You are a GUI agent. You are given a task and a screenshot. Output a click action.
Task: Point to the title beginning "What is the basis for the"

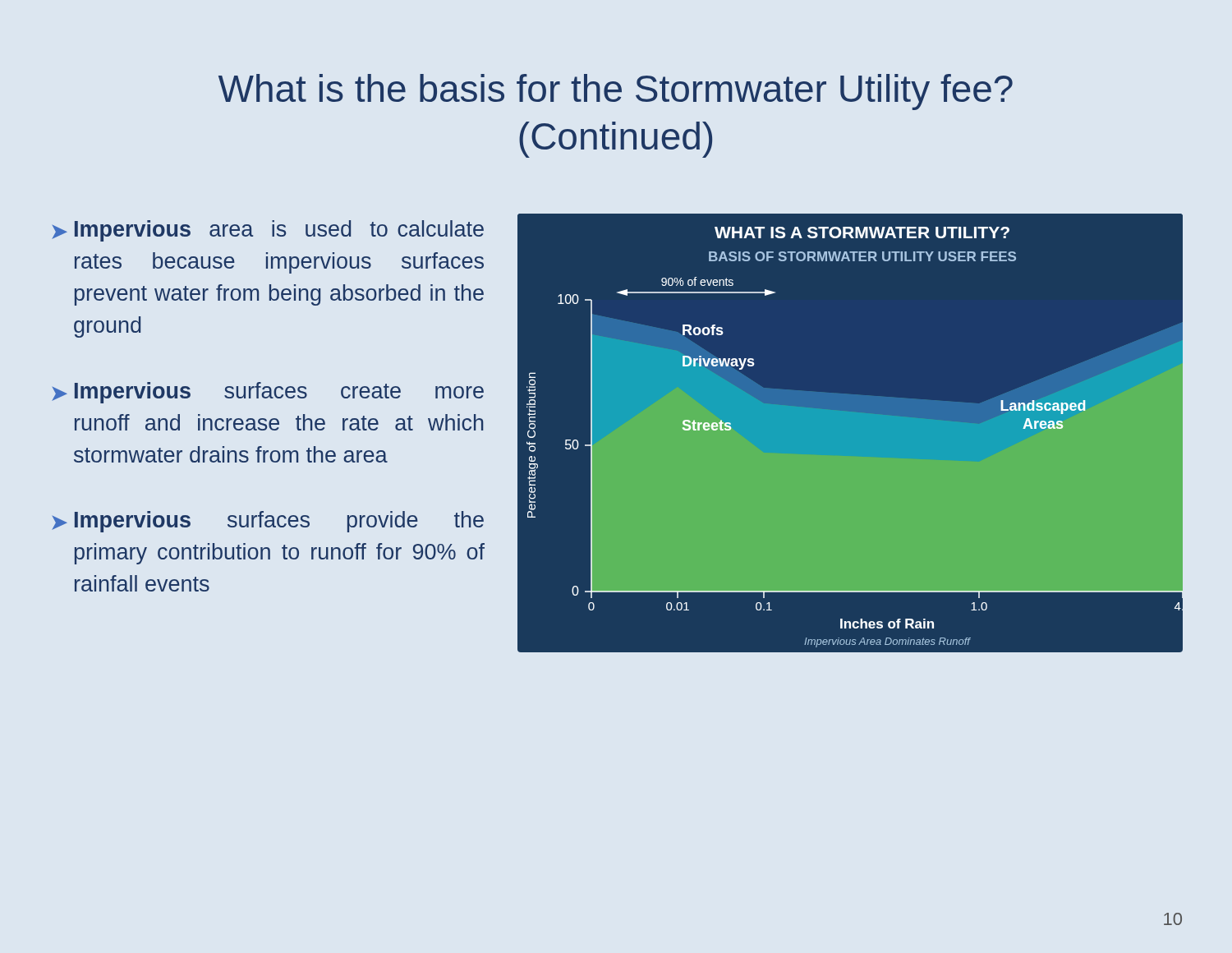click(x=616, y=112)
